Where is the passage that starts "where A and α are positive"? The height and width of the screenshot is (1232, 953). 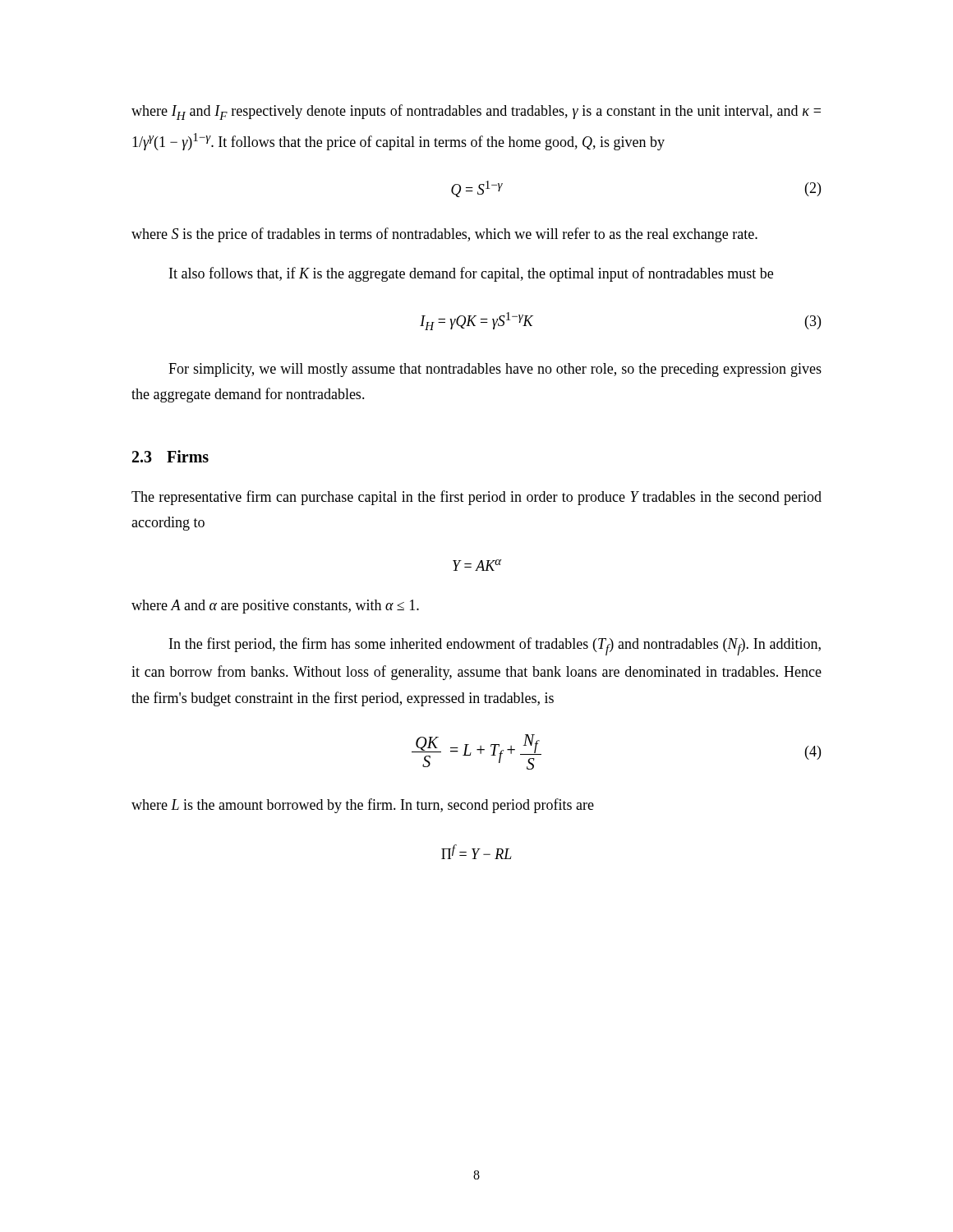pyautogui.click(x=276, y=605)
